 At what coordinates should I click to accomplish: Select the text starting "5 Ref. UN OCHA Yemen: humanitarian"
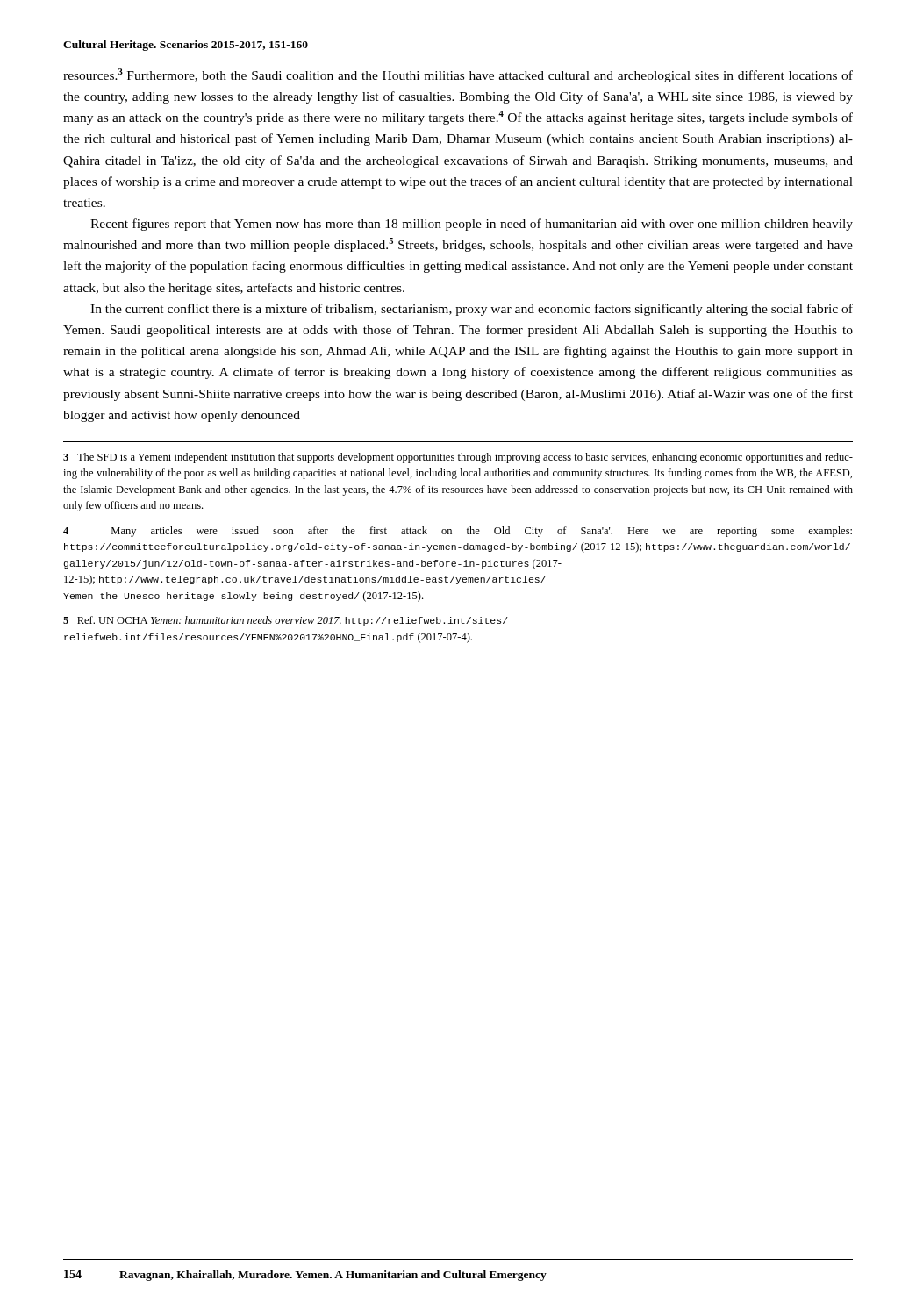coord(286,629)
